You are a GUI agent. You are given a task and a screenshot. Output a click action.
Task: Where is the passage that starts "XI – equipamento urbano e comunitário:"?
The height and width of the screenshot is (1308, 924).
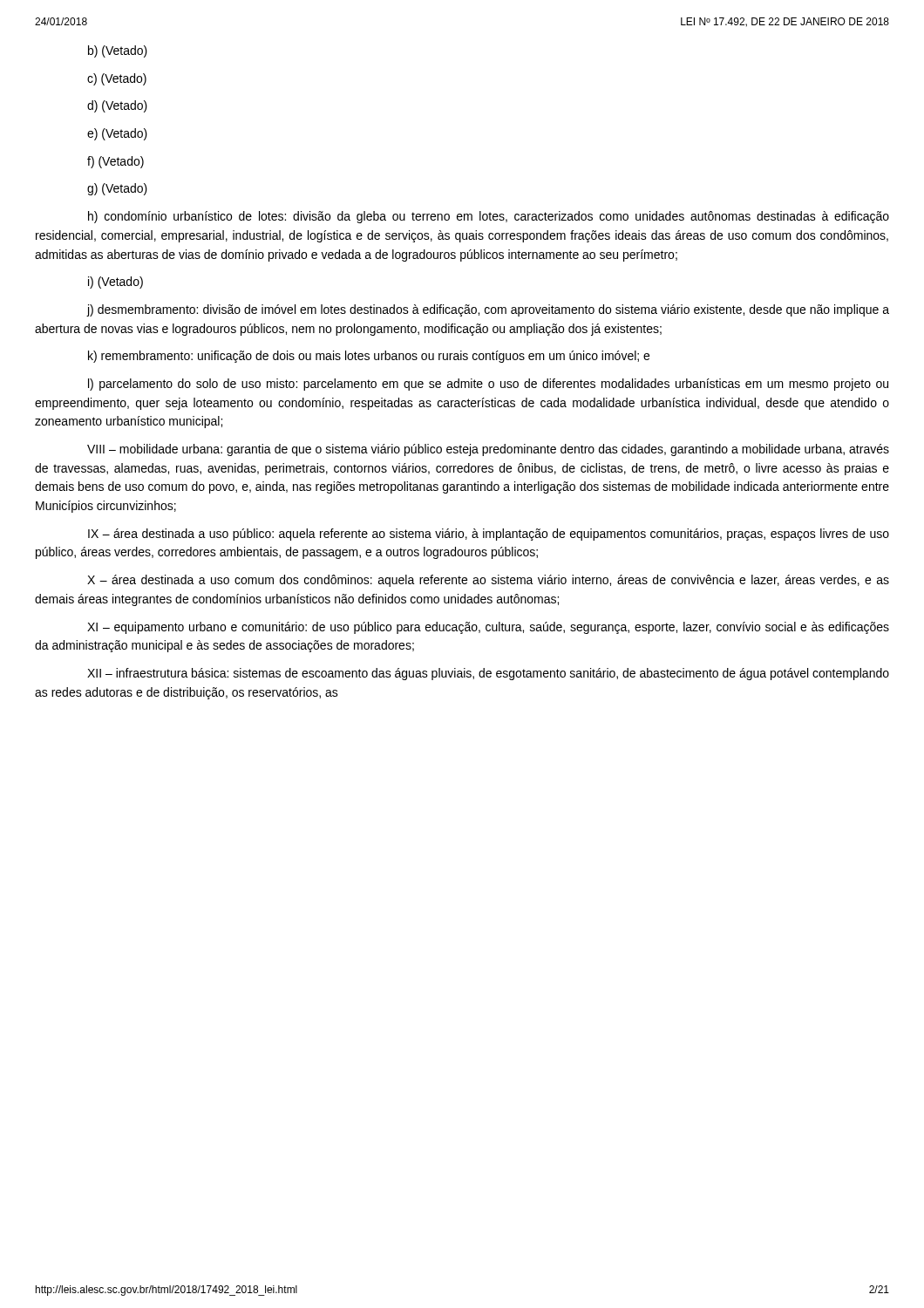click(x=462, y=636)
